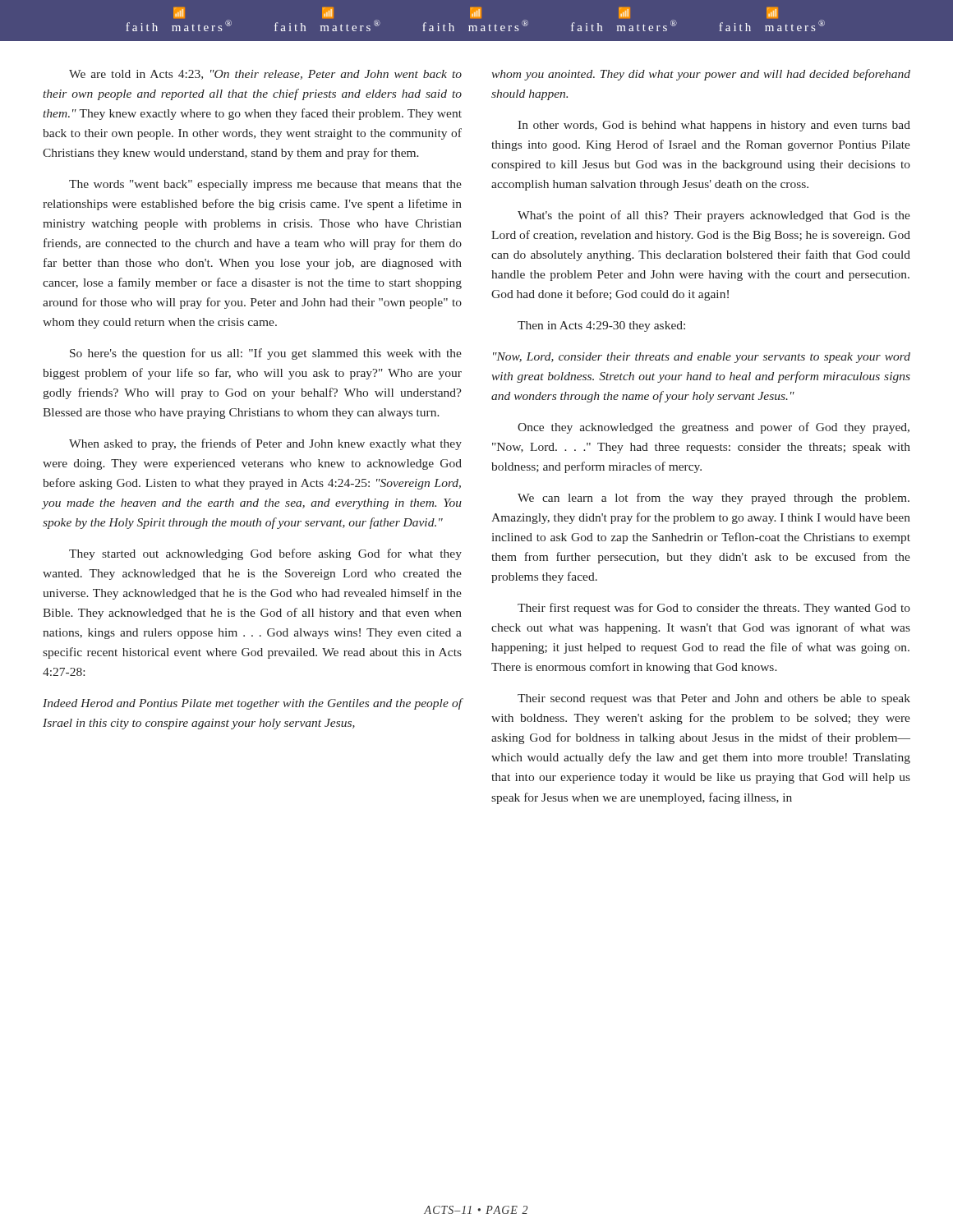Find the text block with the text "Their second request was that Peter and John"
This screenshot has width=953, height=1232.
tap(701, 748)
